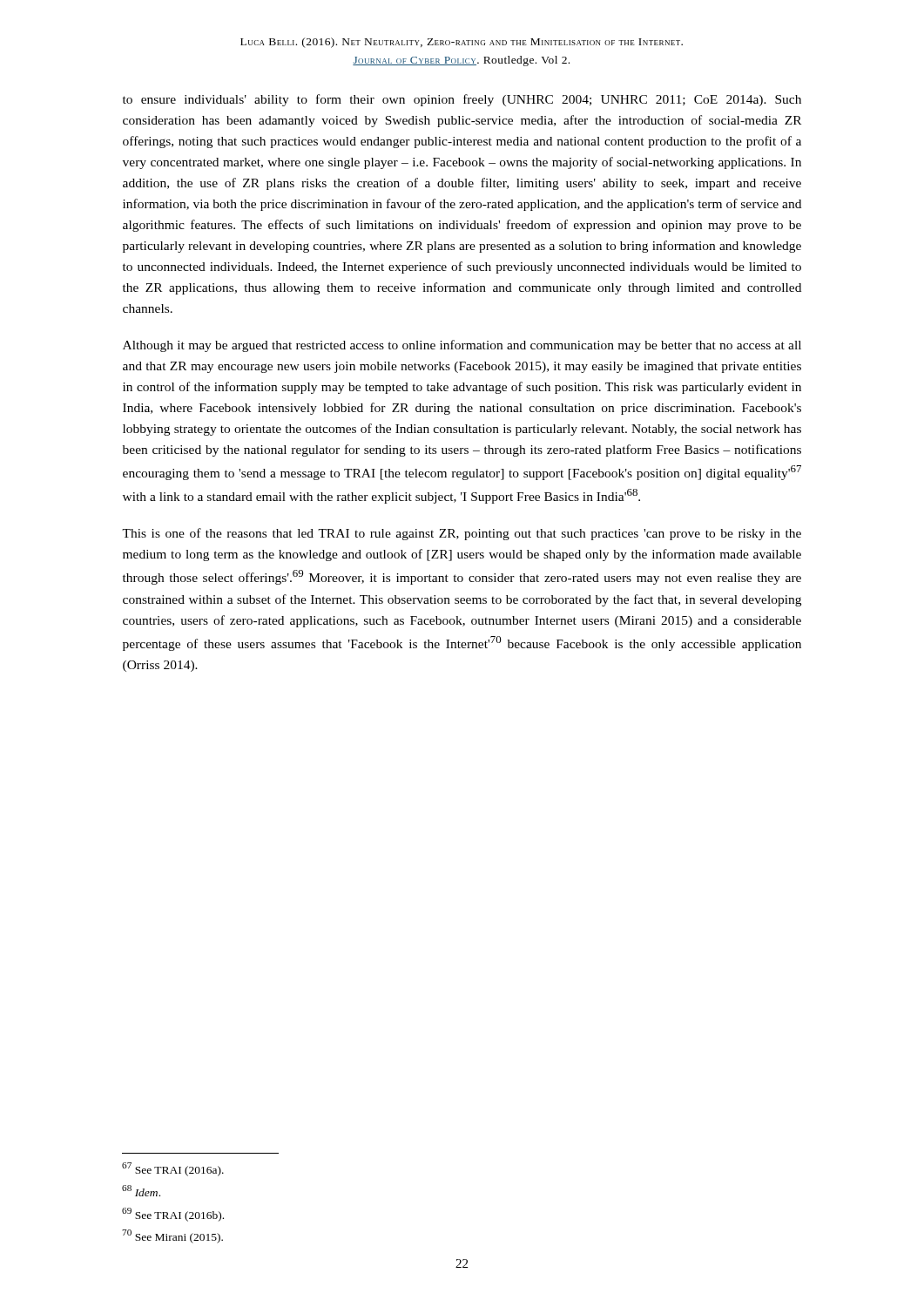Find the footnote containing "67 See TRAI (2016a)."
924x1307 pixels.
click(173, 1168)
